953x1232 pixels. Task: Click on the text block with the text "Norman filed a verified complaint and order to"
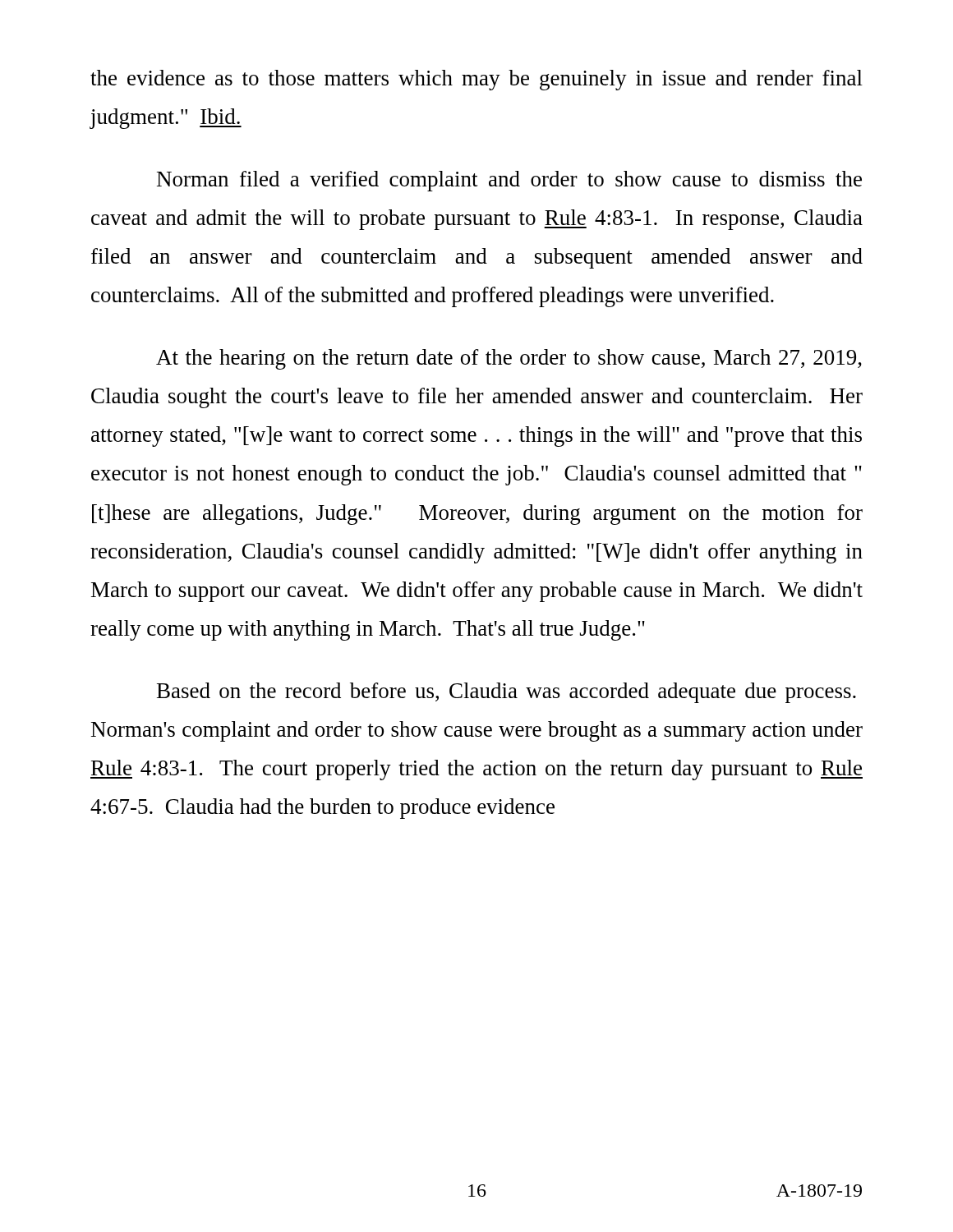(476, 237)
